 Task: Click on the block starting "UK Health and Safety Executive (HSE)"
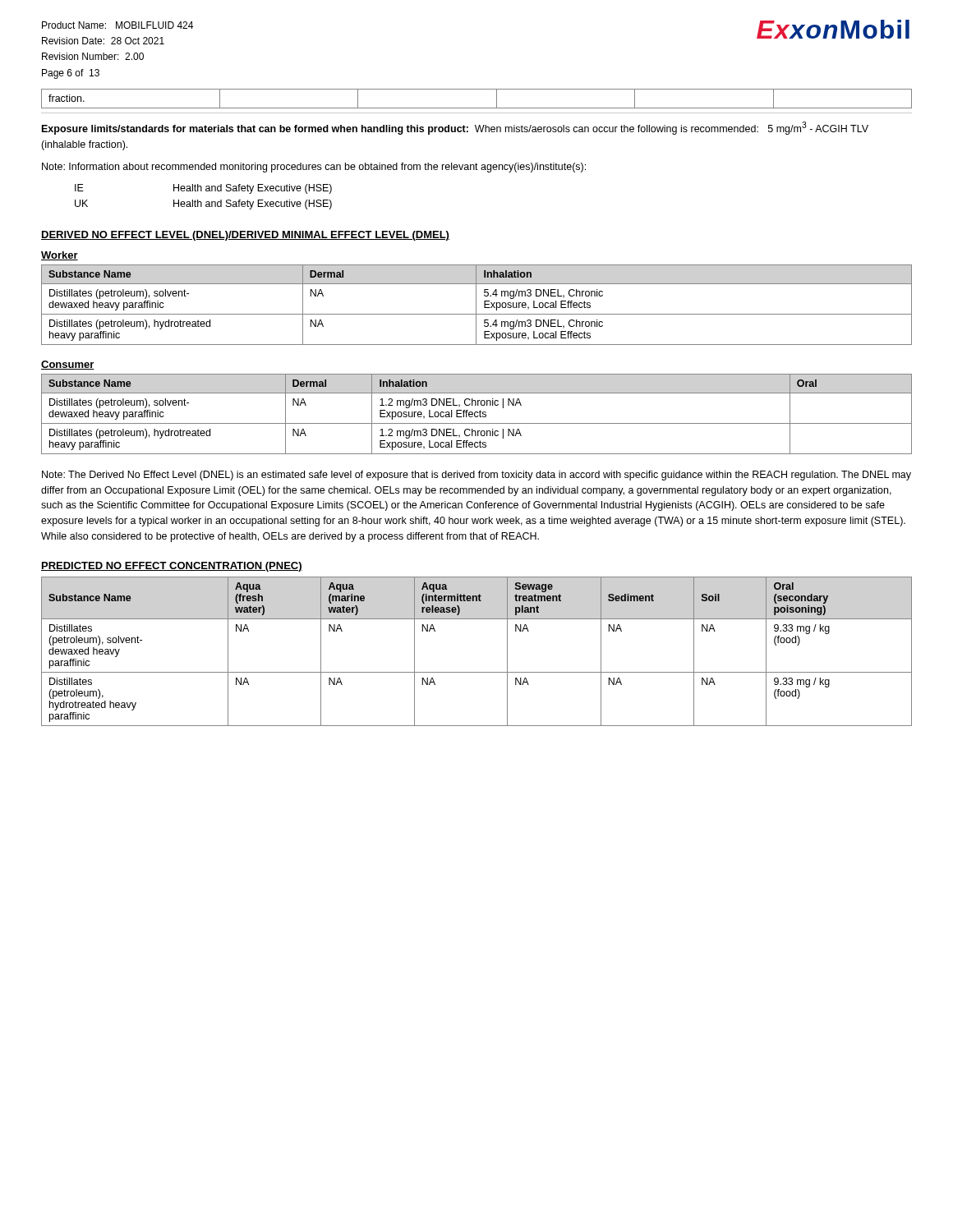203,204
